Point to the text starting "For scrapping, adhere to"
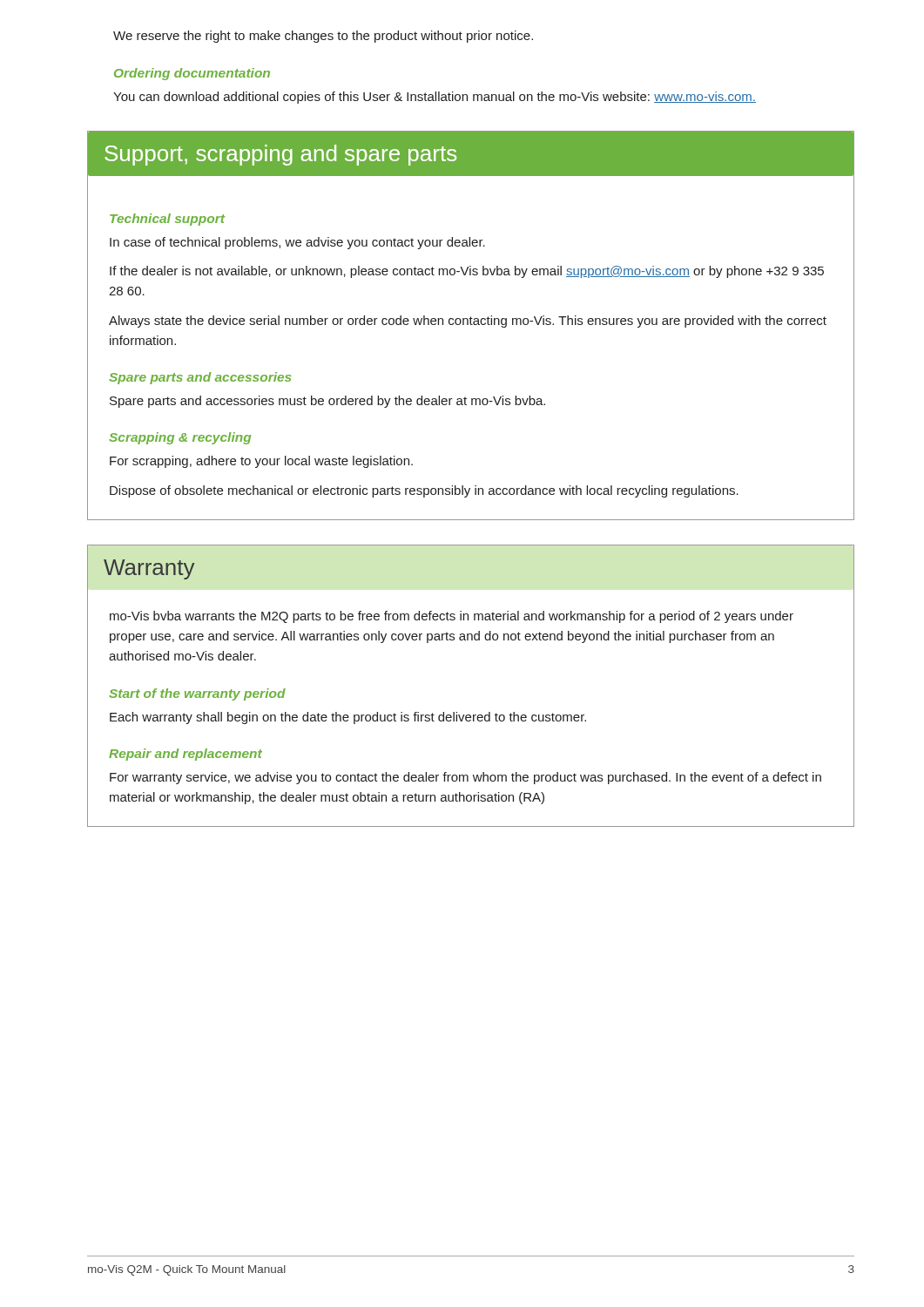 [261, 461]
